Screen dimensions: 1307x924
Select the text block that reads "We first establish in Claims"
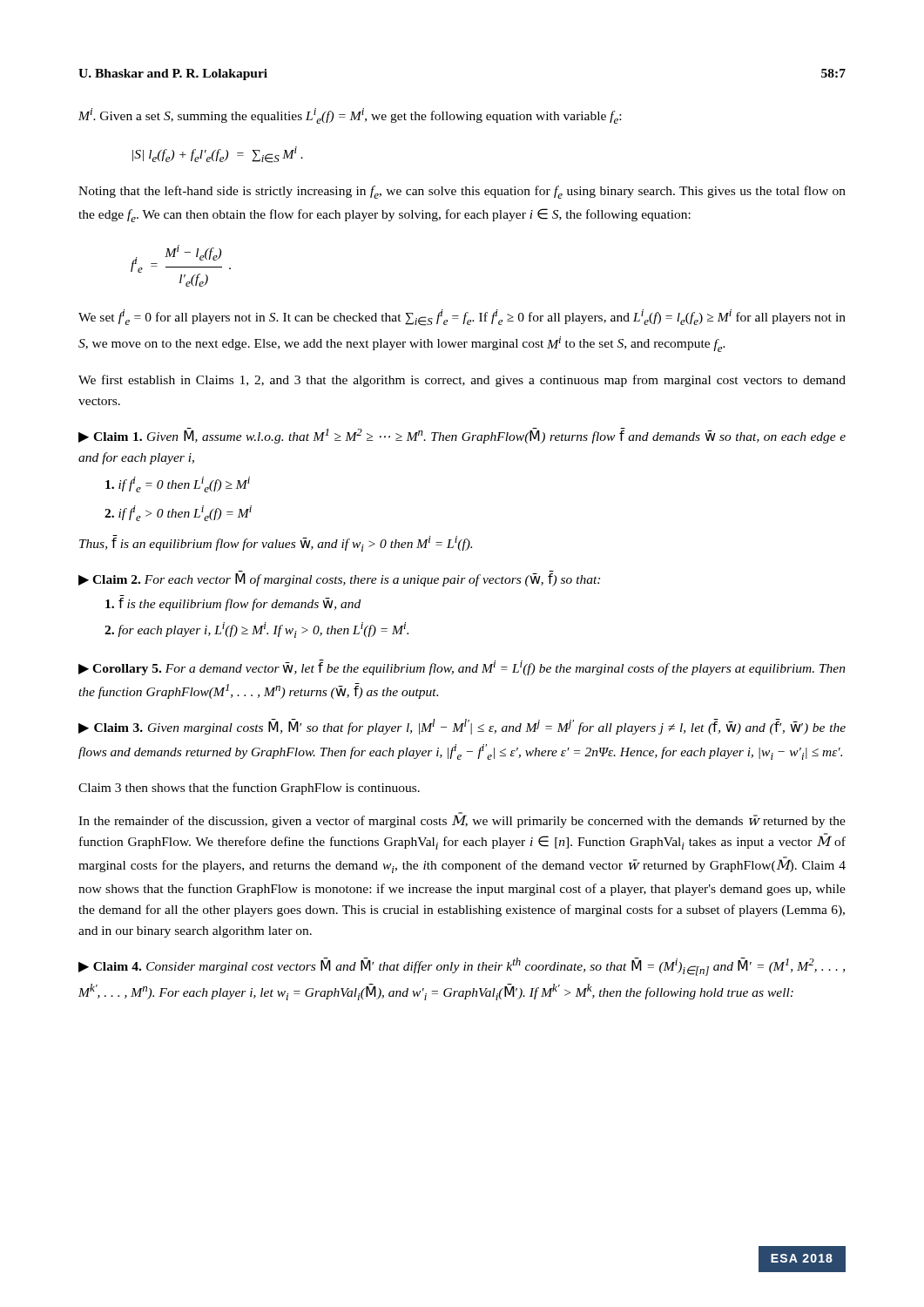(x=462, y=390)
